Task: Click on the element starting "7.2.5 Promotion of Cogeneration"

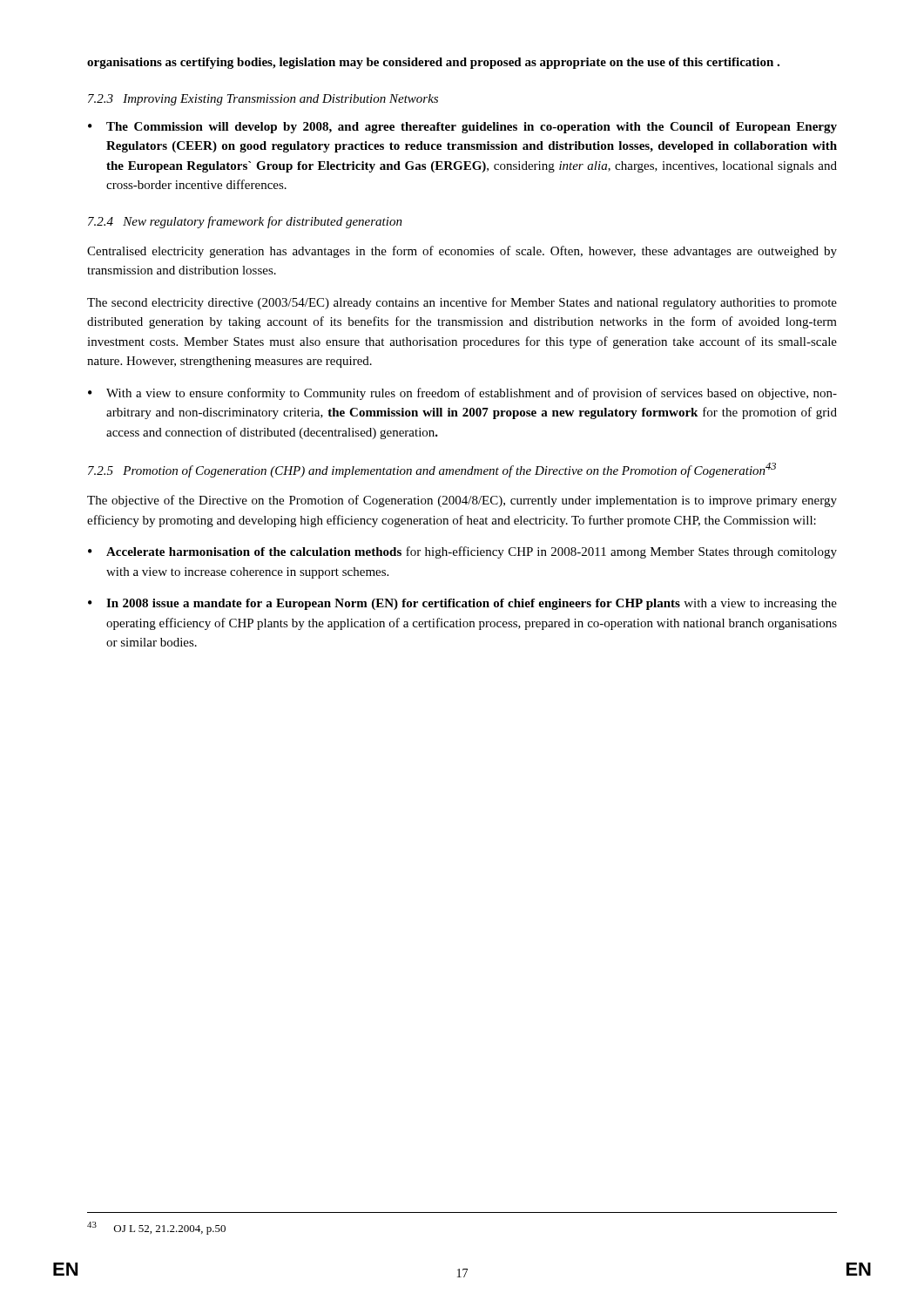Action: click(432, 469)
